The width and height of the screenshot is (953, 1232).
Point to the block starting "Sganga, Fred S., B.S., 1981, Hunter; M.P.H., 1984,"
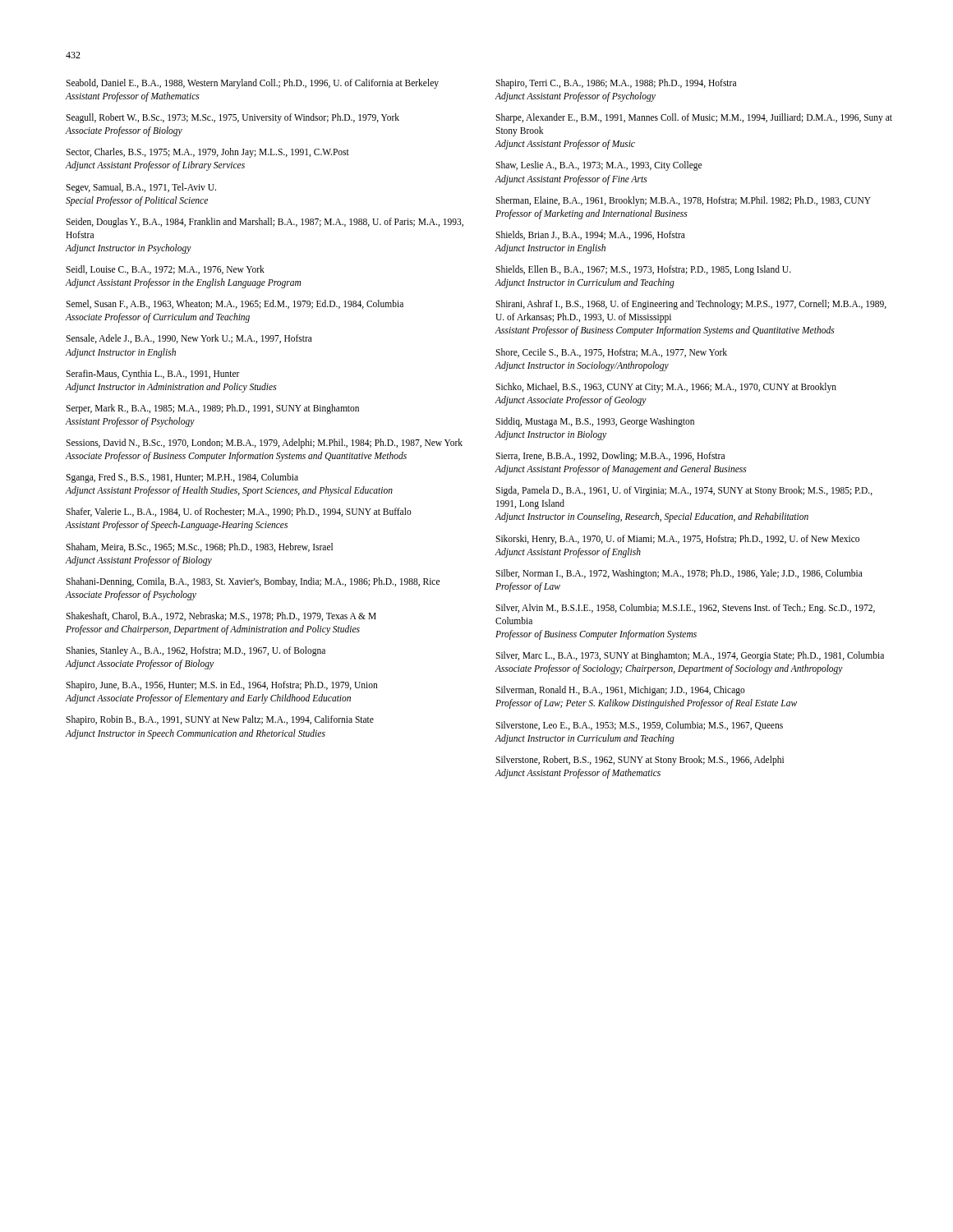[x=266, y=484]
